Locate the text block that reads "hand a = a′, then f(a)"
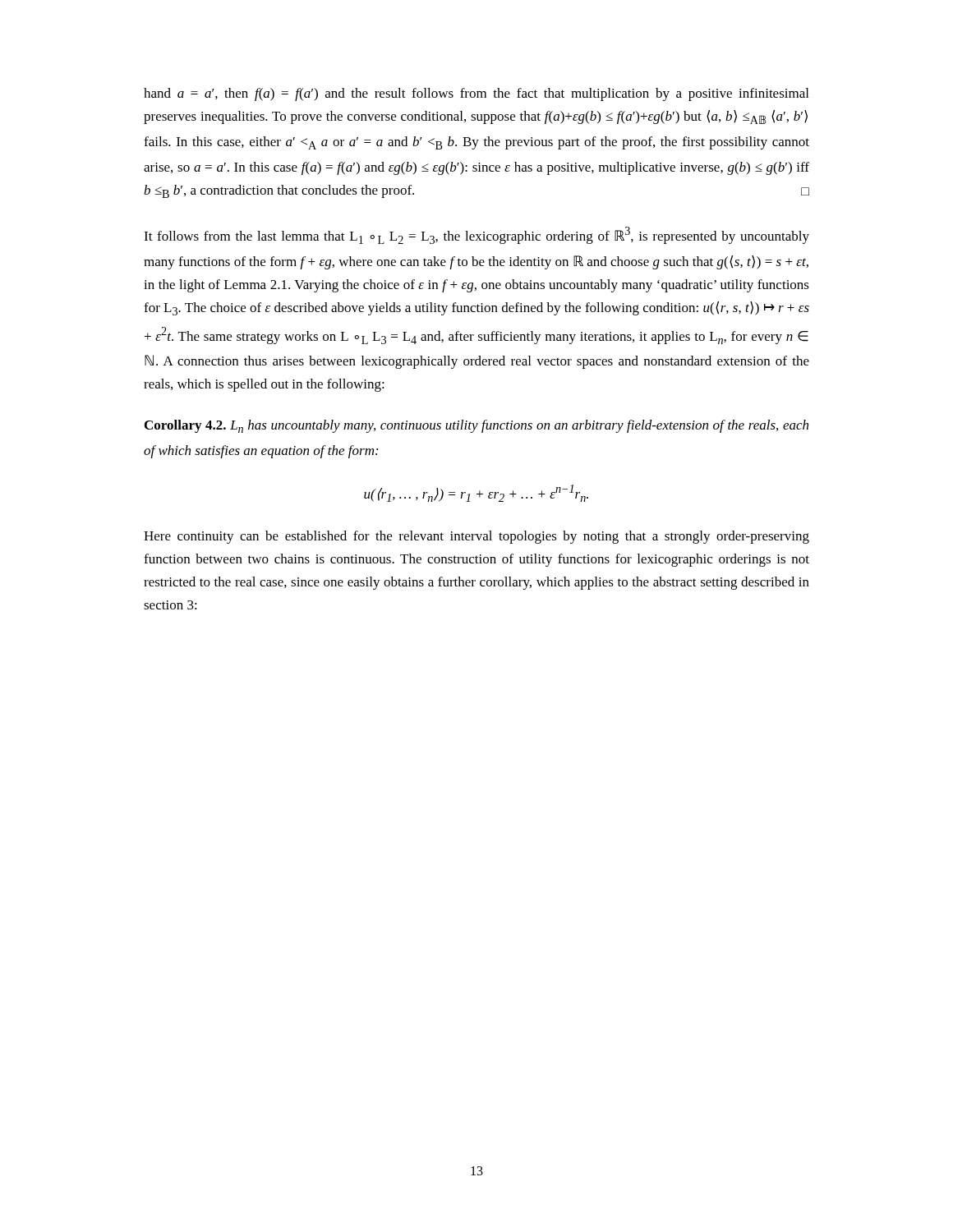The image size is (953, 1232). [476, 144]
